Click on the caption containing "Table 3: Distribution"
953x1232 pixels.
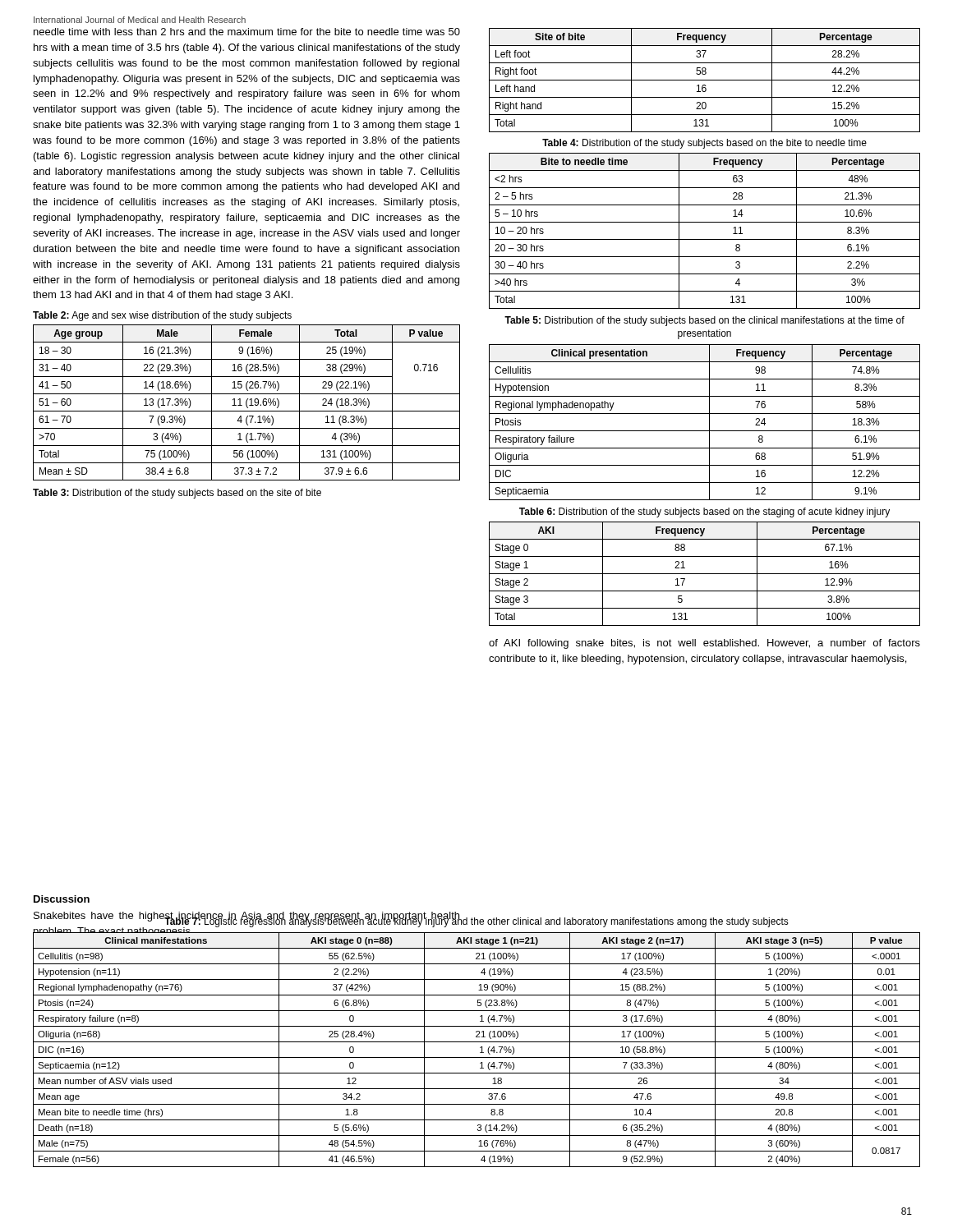pyautogui.click(x=177, y=493)
